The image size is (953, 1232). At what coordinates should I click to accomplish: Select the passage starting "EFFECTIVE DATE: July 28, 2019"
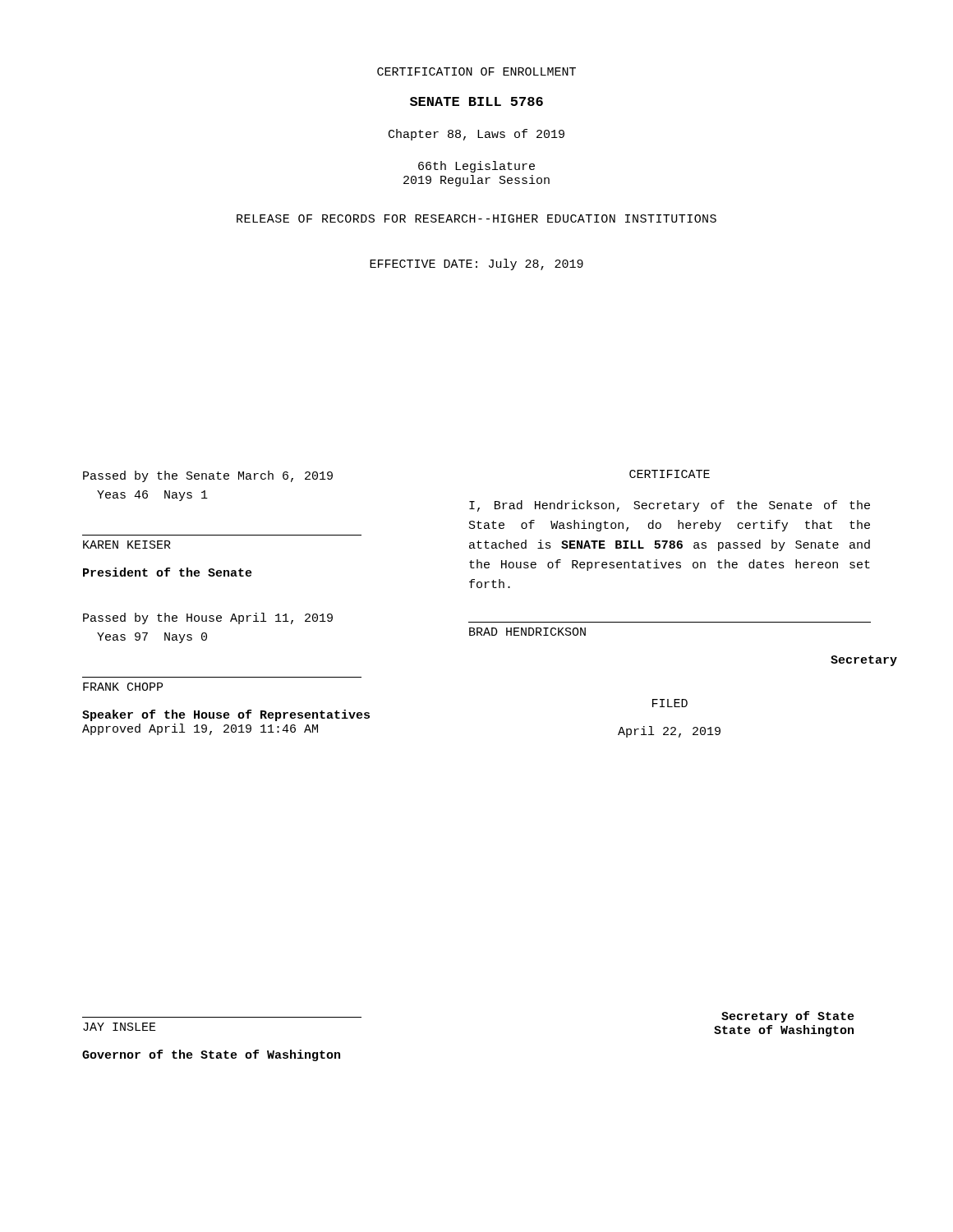tap(476, 265)
